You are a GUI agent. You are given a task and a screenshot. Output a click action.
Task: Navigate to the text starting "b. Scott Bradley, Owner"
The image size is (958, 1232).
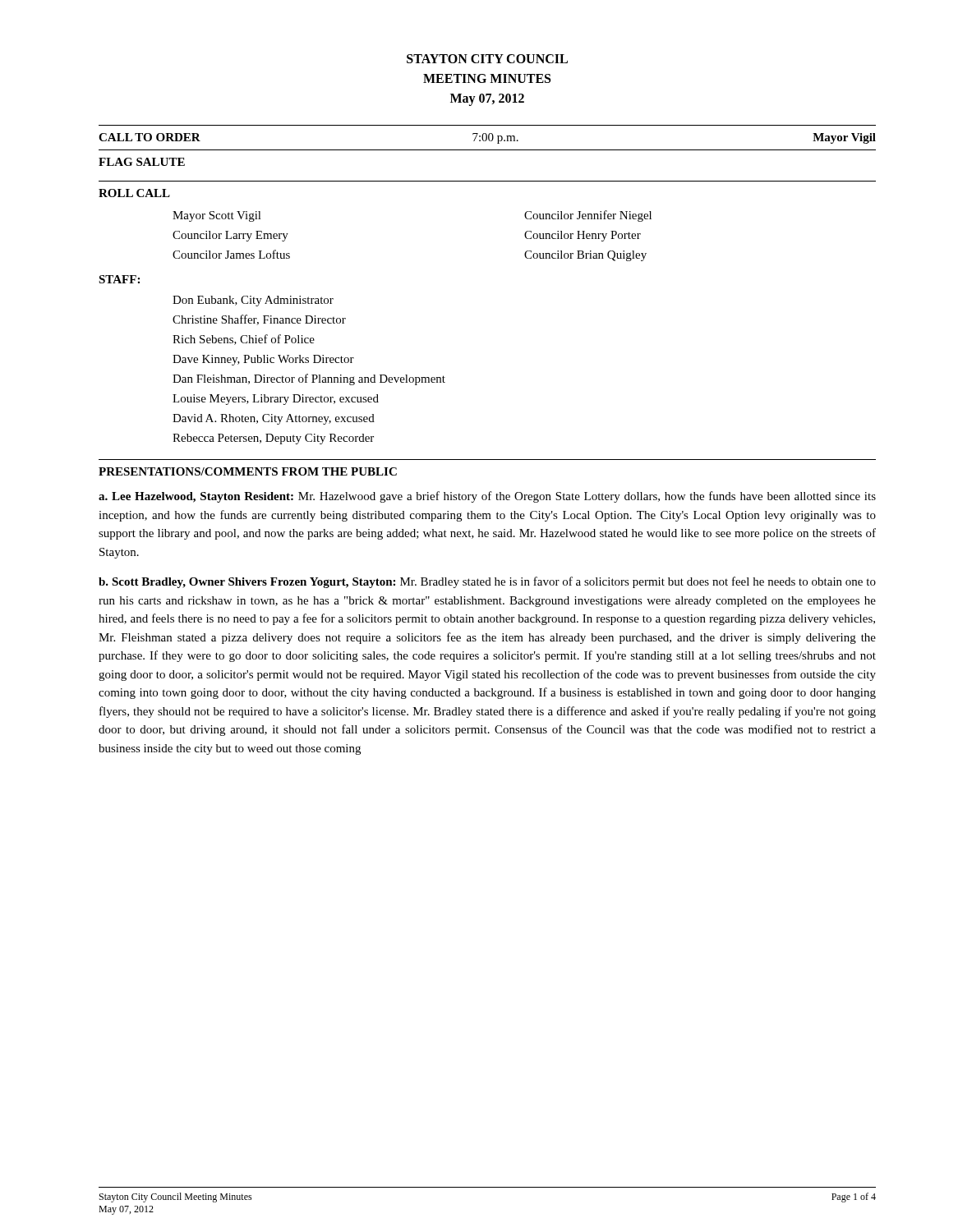[487, 665]
